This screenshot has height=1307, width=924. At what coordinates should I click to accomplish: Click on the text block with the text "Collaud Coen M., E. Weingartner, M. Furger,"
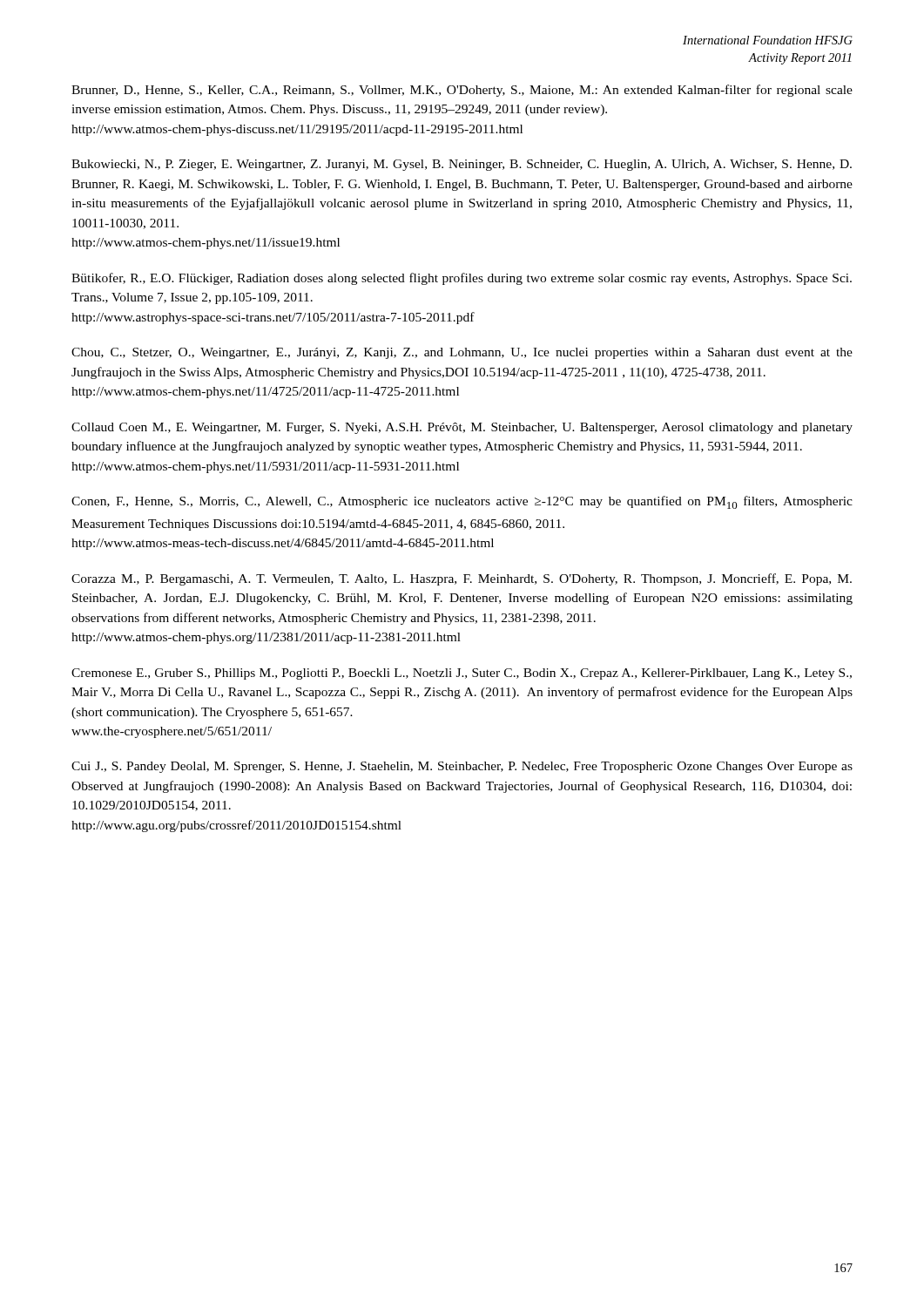[462, 446]
